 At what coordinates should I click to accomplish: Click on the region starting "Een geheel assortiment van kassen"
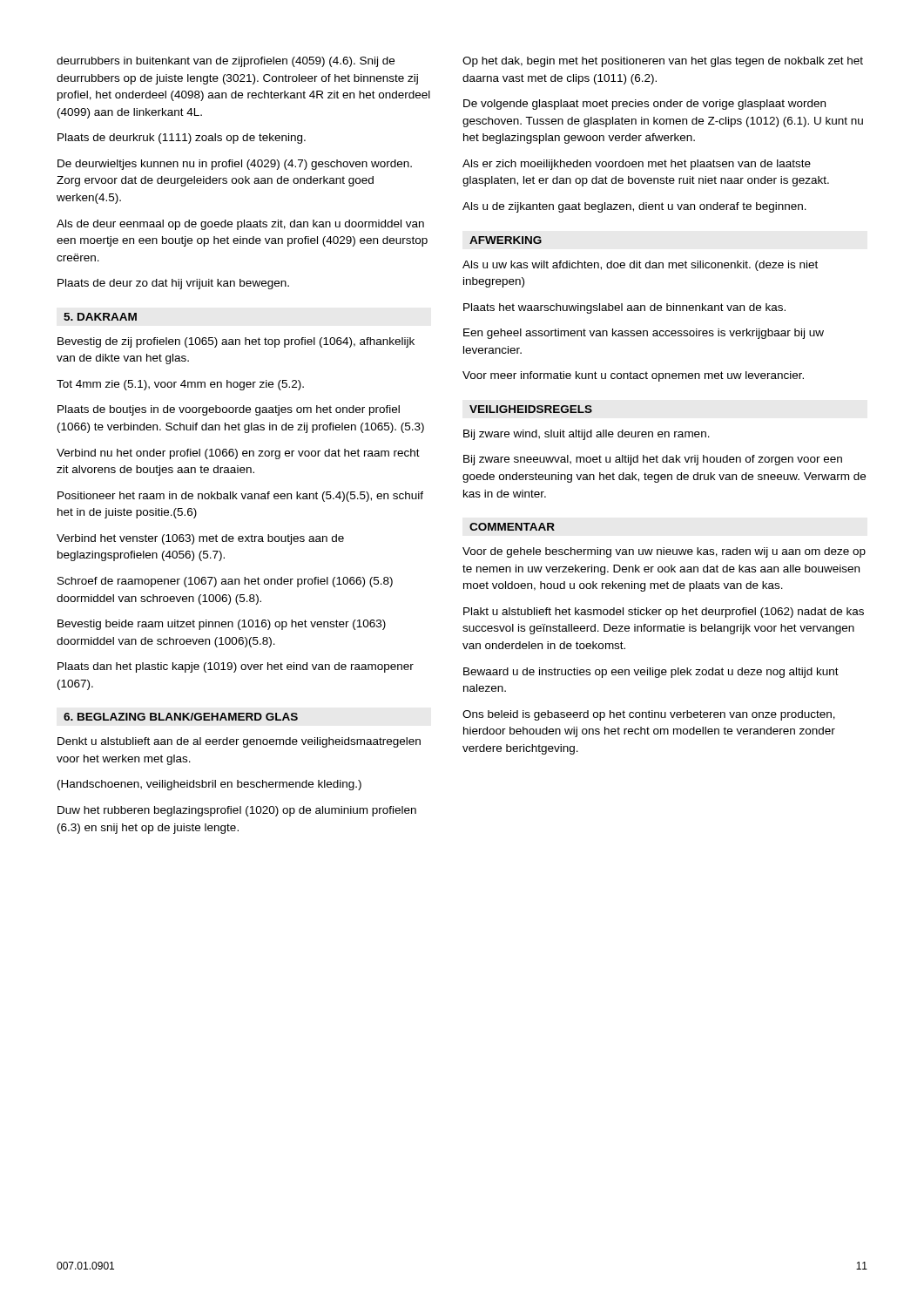643,341
